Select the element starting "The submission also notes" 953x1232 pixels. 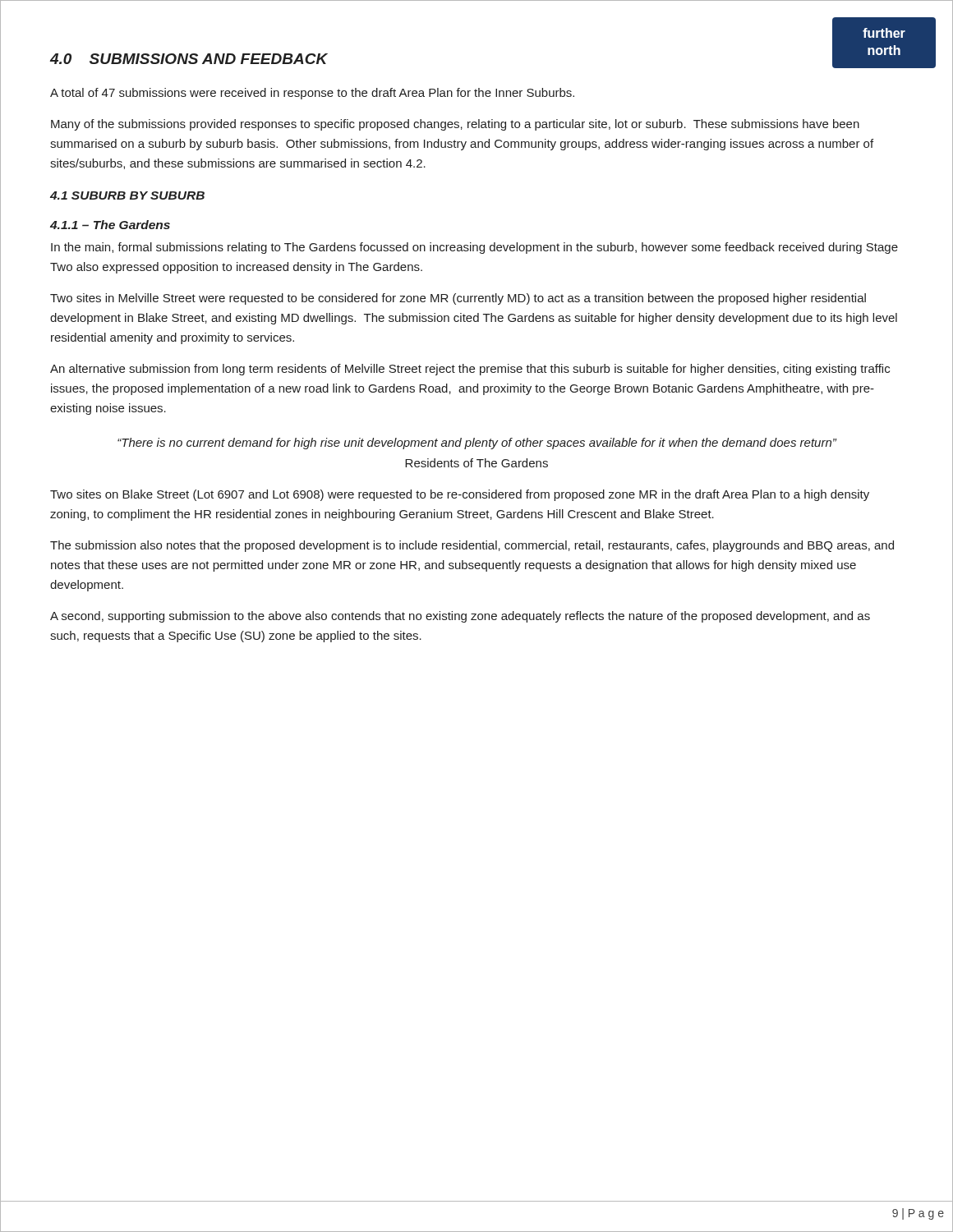(472, 565)
